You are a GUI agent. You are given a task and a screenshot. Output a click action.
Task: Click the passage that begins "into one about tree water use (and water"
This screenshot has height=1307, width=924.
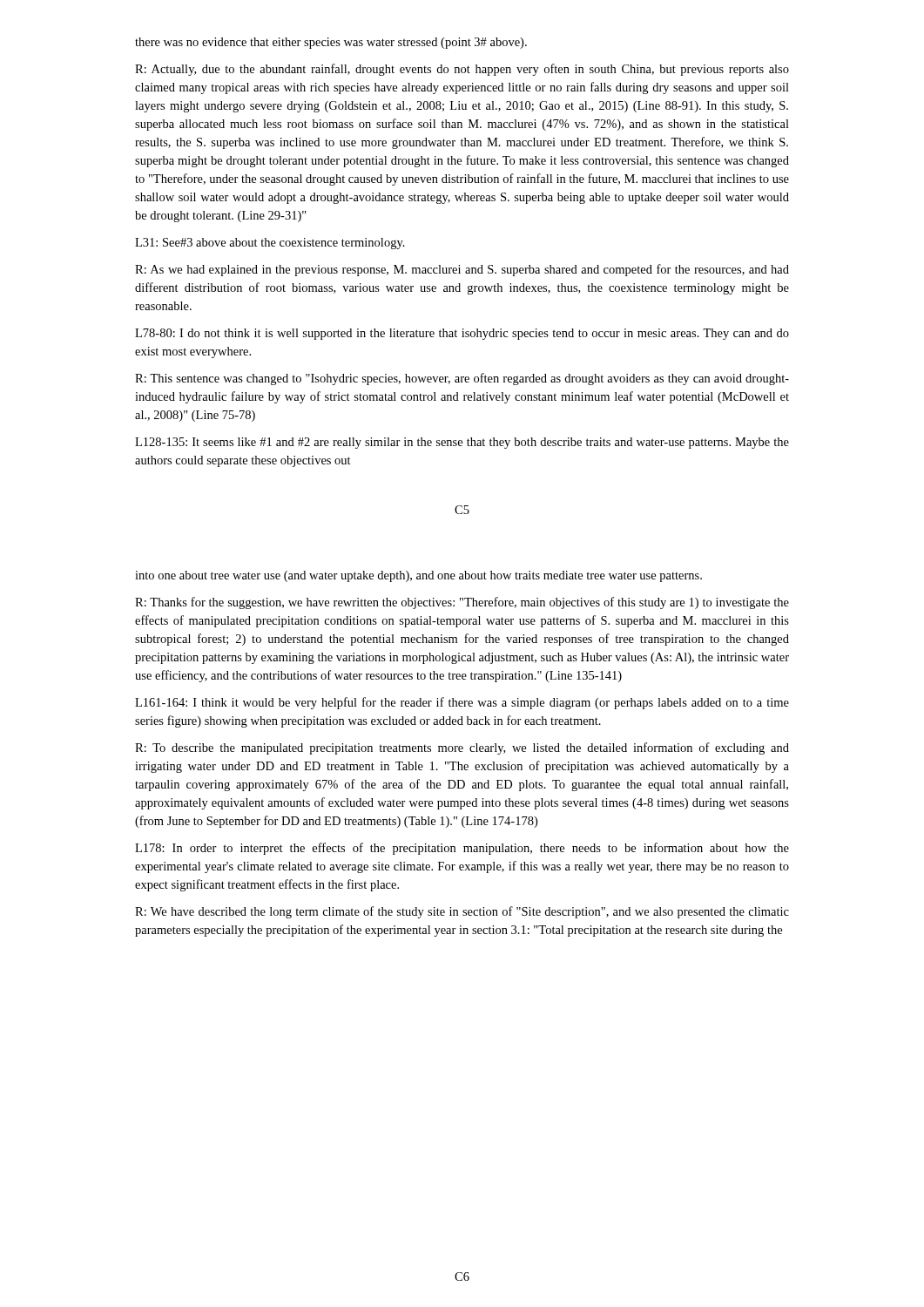pos(419,575)
